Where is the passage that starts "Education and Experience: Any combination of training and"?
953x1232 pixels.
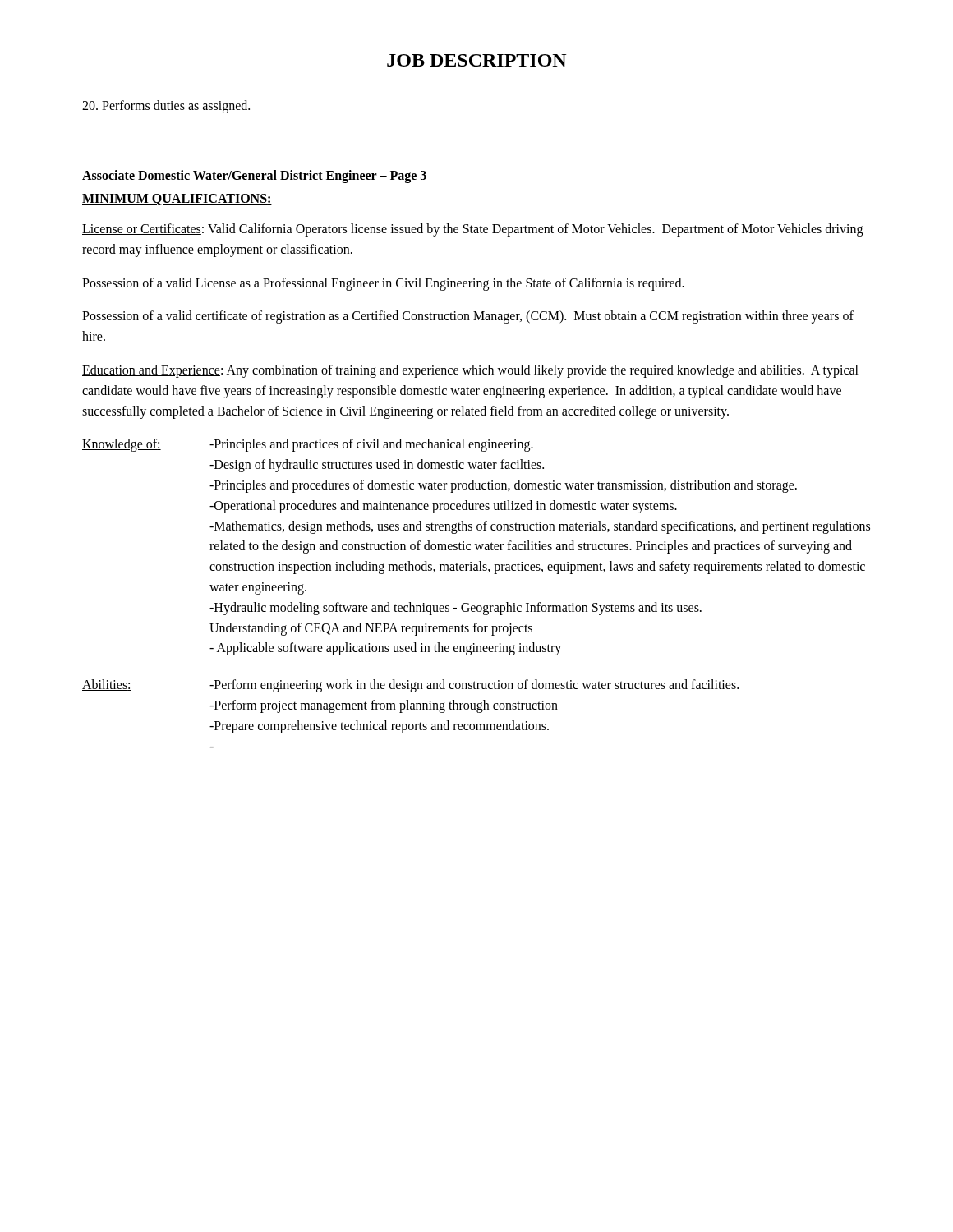pyautogui.click(x=470, y=390)
